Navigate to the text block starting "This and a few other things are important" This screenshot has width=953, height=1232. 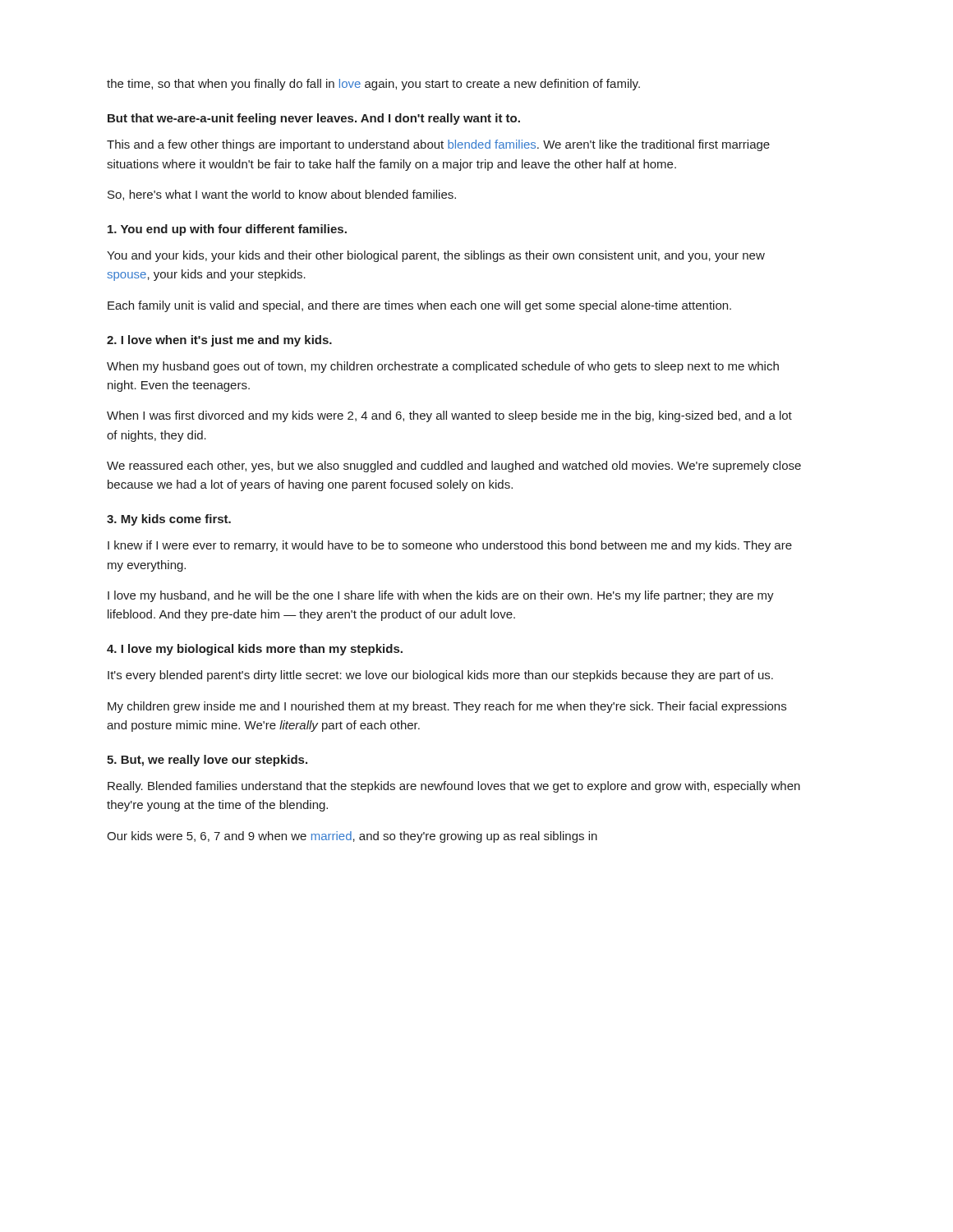(438, 154)
